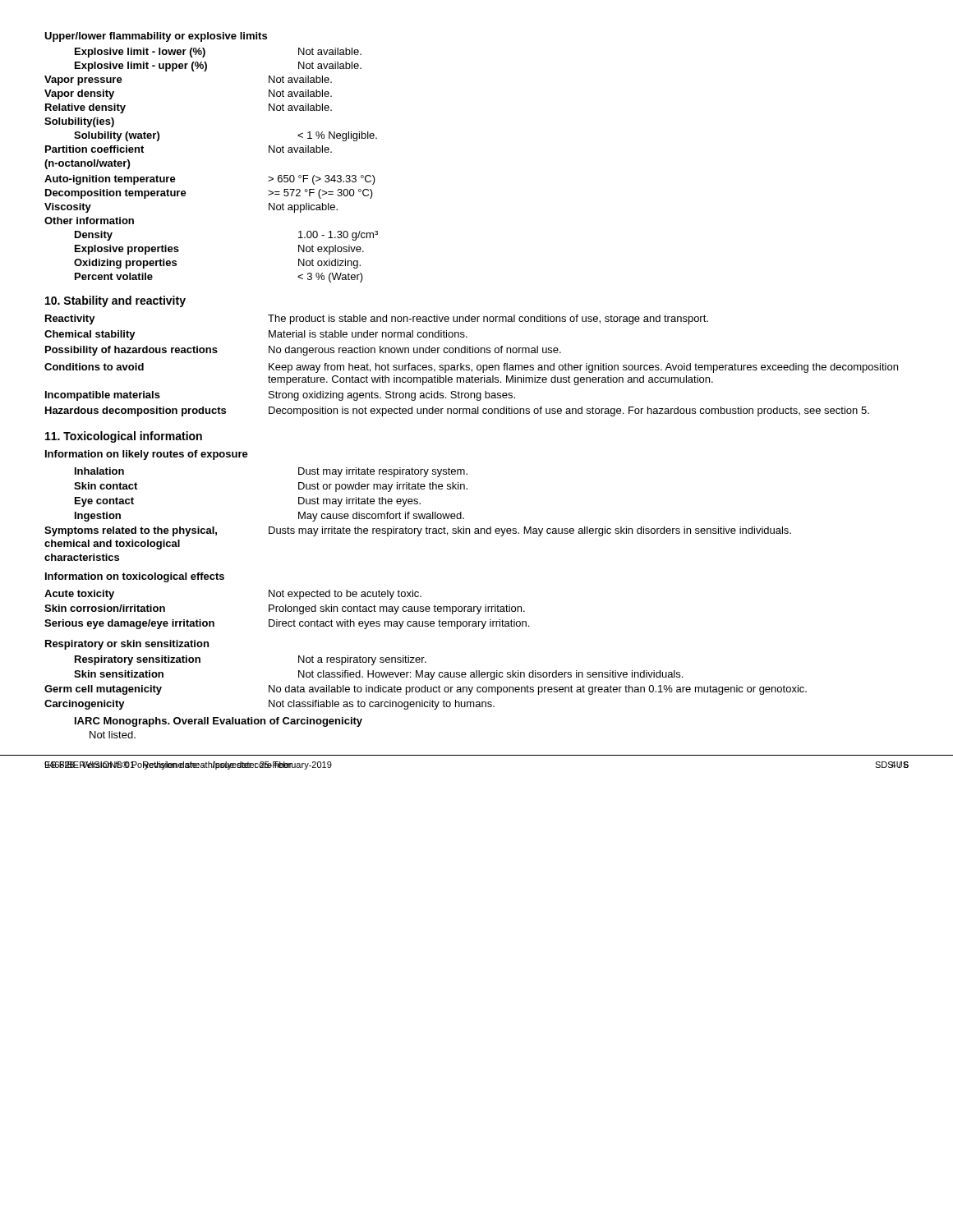Locate the passage starting "Eye contact Dust may irritate the"
Screen dimensions: 1232x953
[102, 501]
